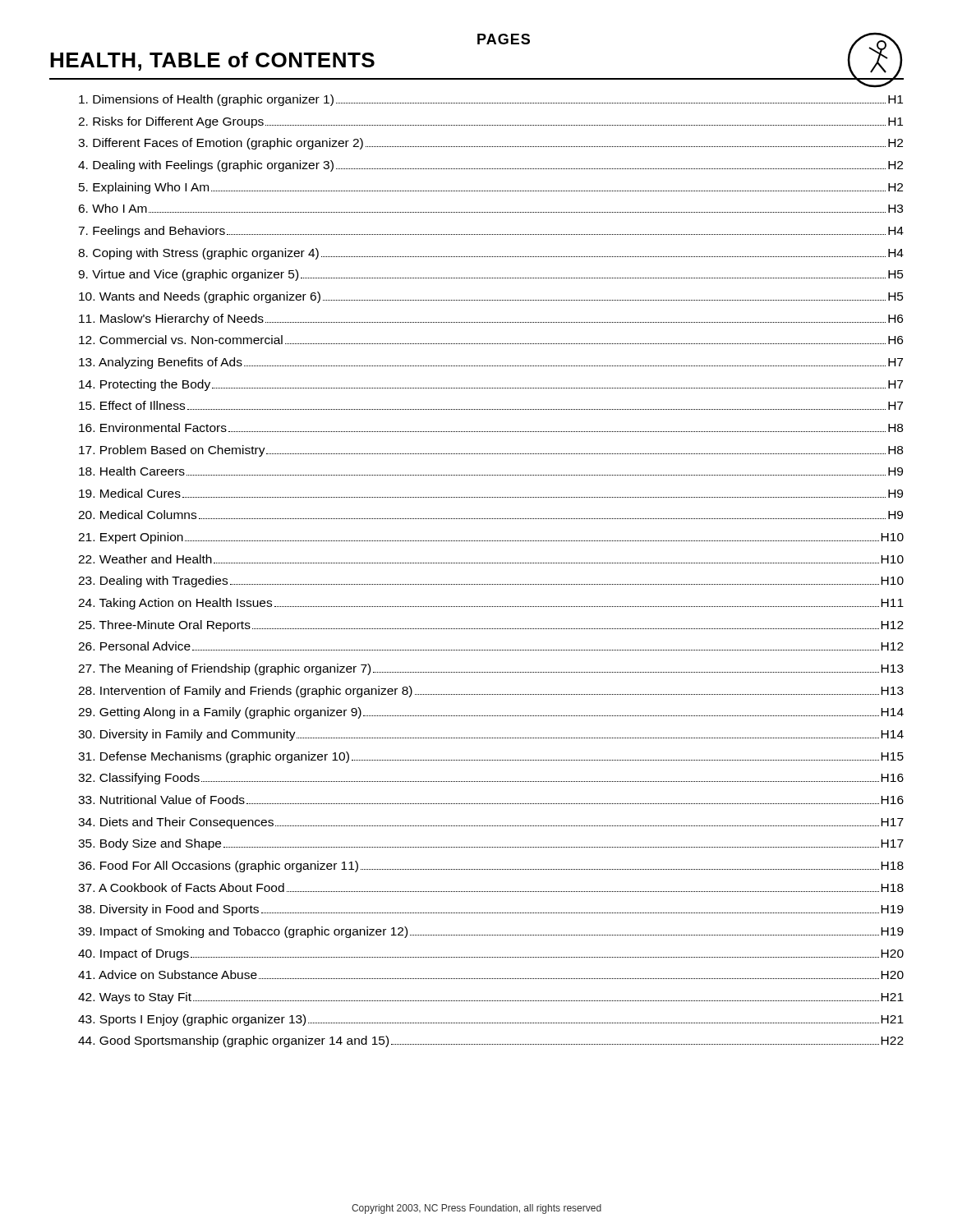This screenshot has height=1232, width=953.
Task: Click on the list item containing "38. Diversity in Food"
Action: point(491,910)
